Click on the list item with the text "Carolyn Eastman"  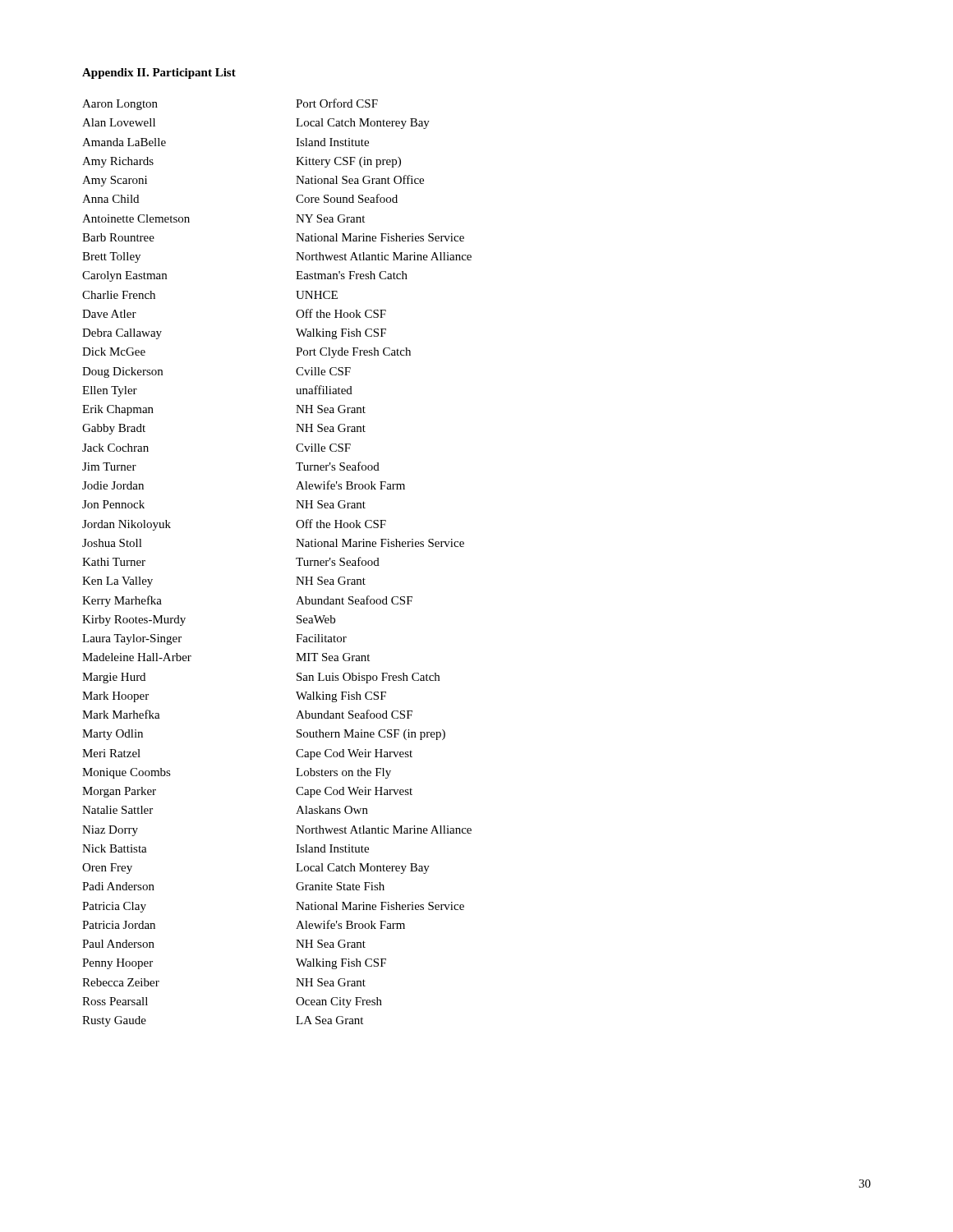click(125, 275)
